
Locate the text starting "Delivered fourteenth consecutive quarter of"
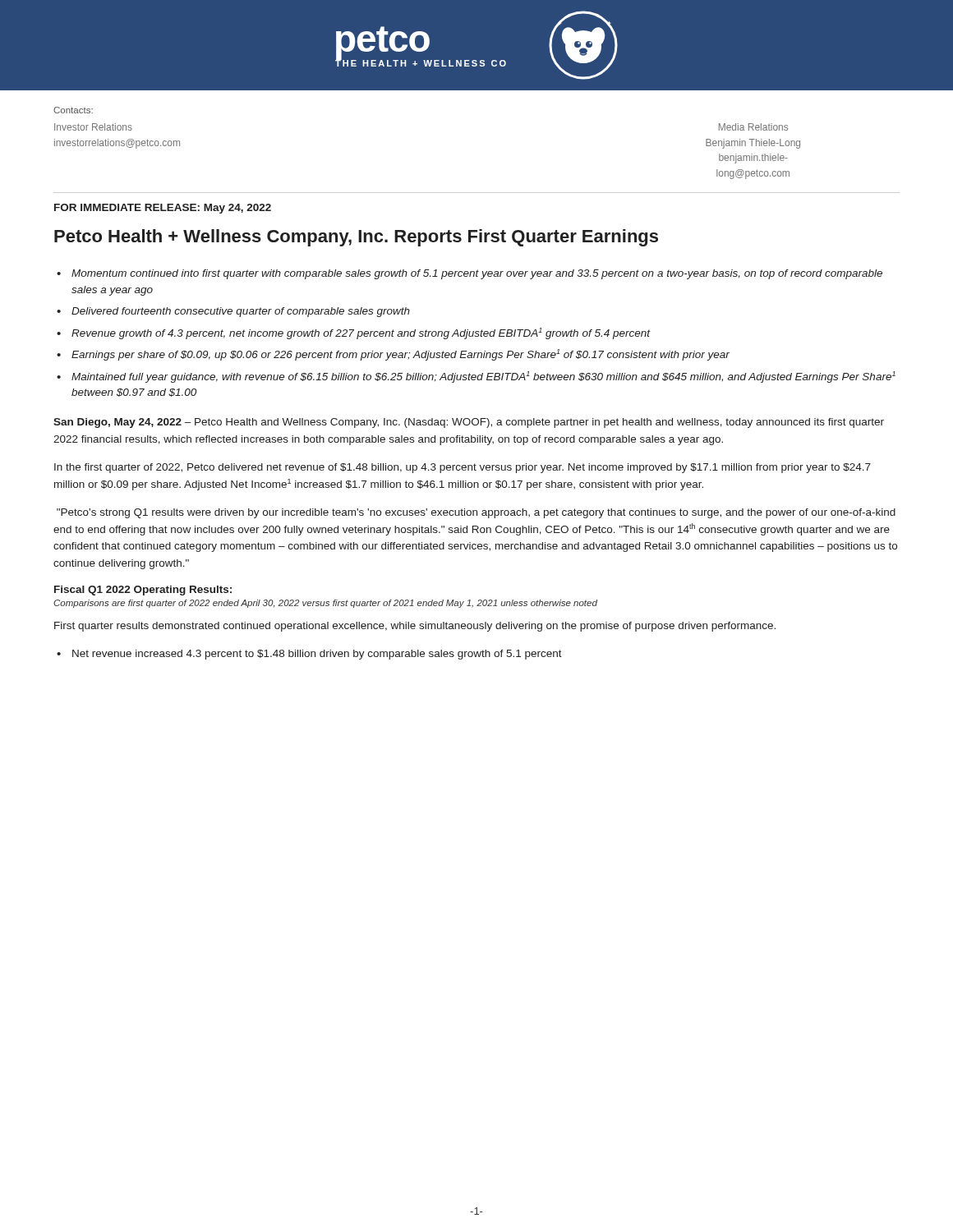pos(241,311)
